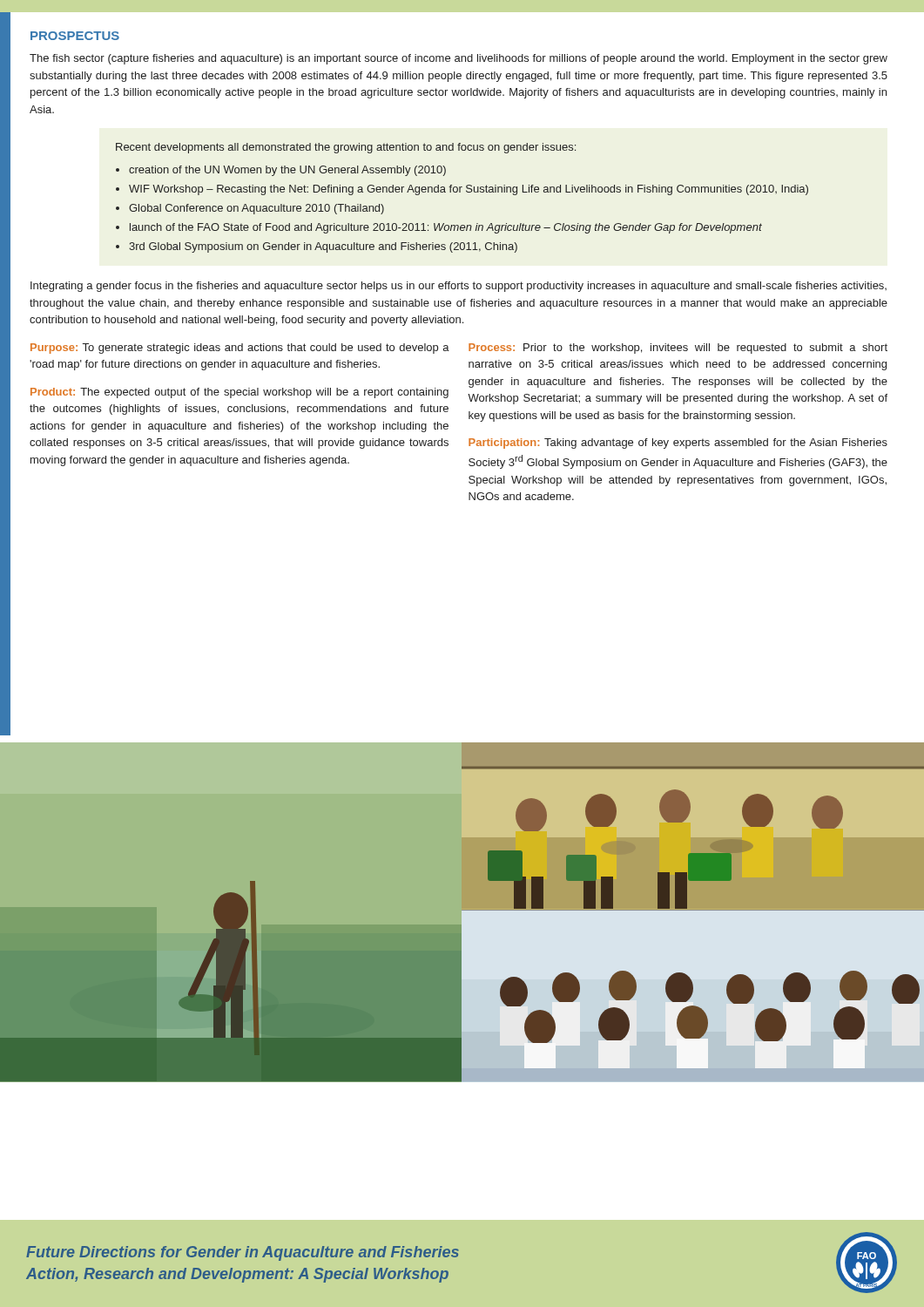Select the list item containing "3rd Global Symposium on Gender"
This screenshot has height=1307, width=924.
(x=500, y=247)
